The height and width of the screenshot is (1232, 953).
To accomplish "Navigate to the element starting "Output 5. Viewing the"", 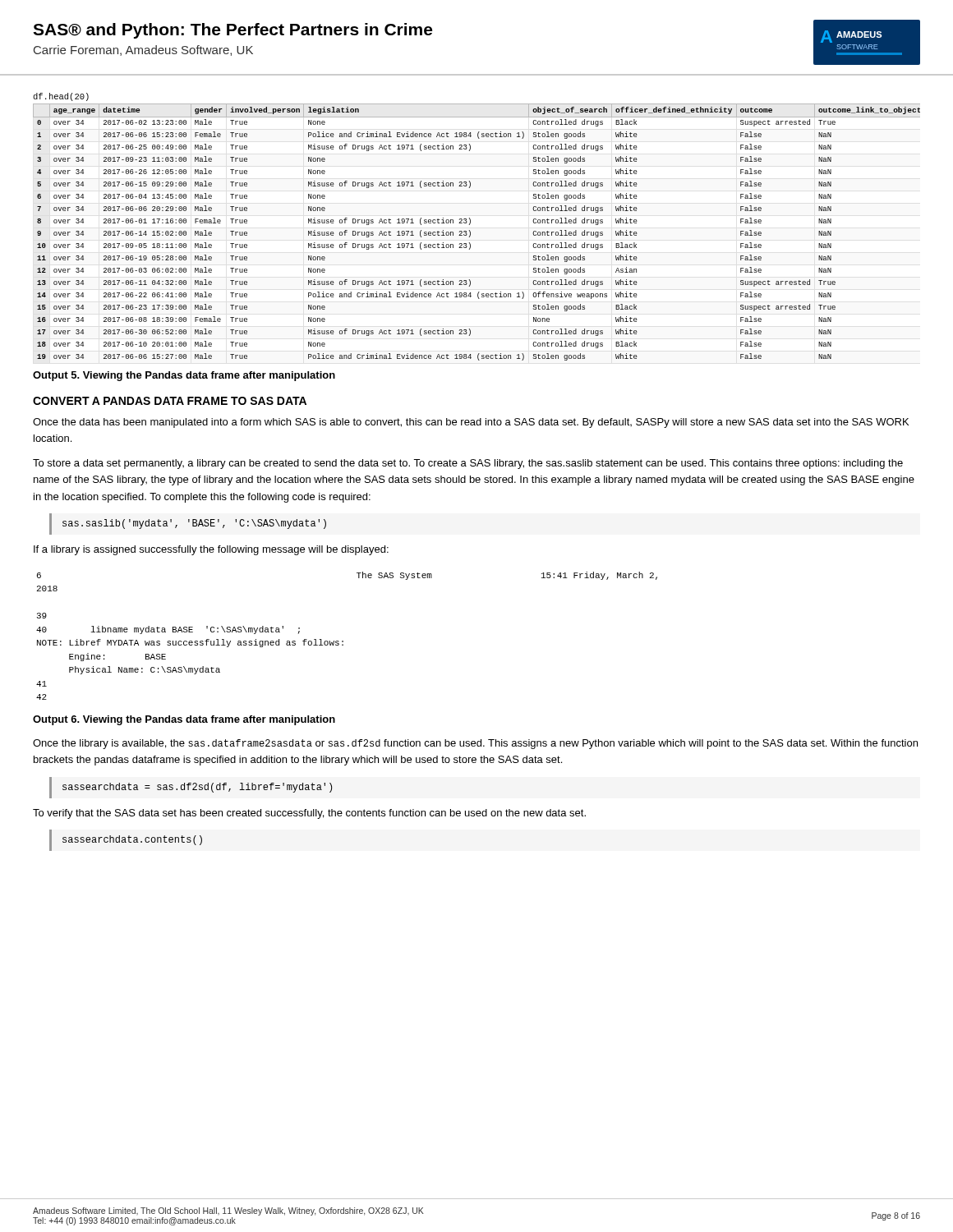I will pyautogui.click(x=184, y=375).
